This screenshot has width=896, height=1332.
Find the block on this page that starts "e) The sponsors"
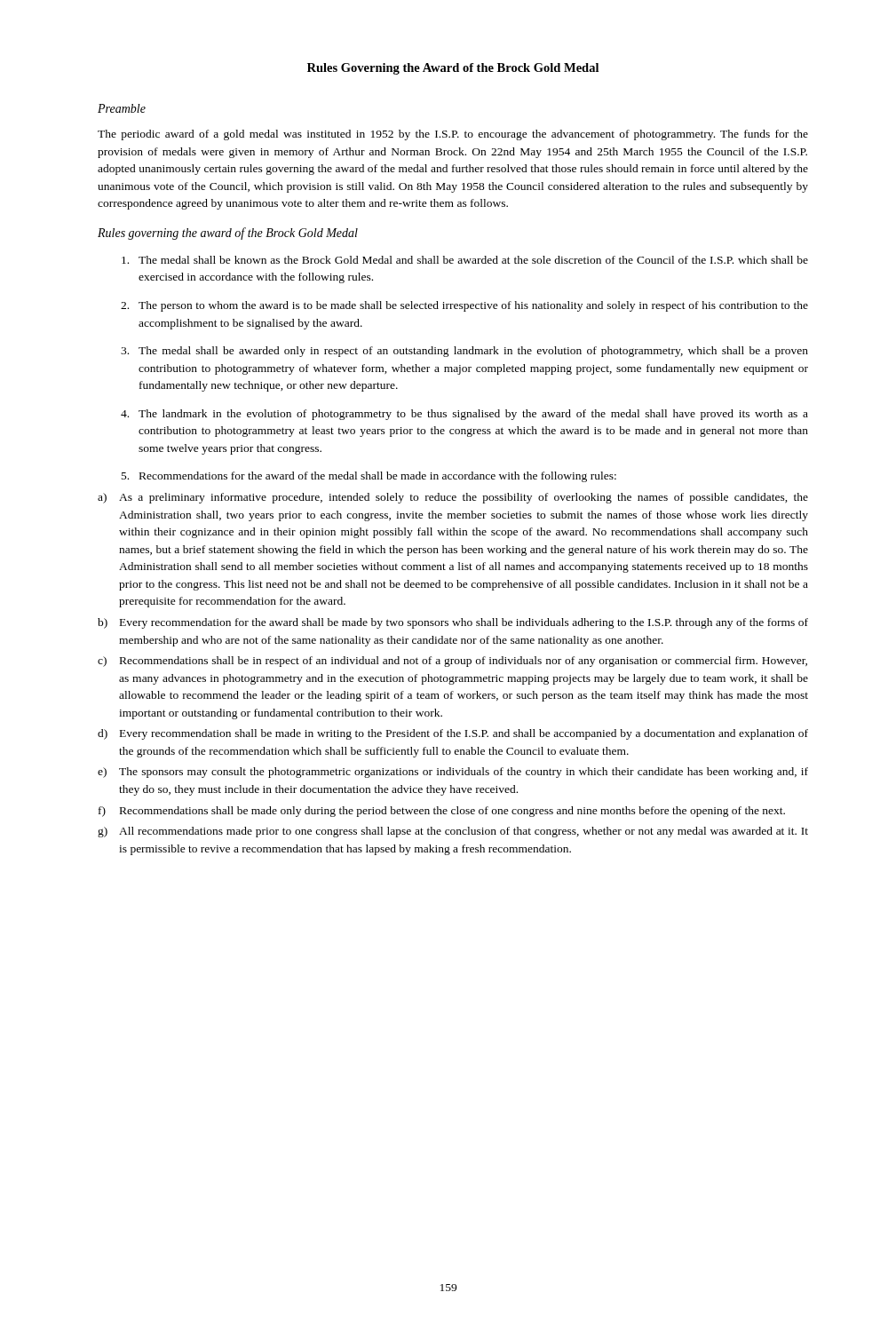coord(453,781)
